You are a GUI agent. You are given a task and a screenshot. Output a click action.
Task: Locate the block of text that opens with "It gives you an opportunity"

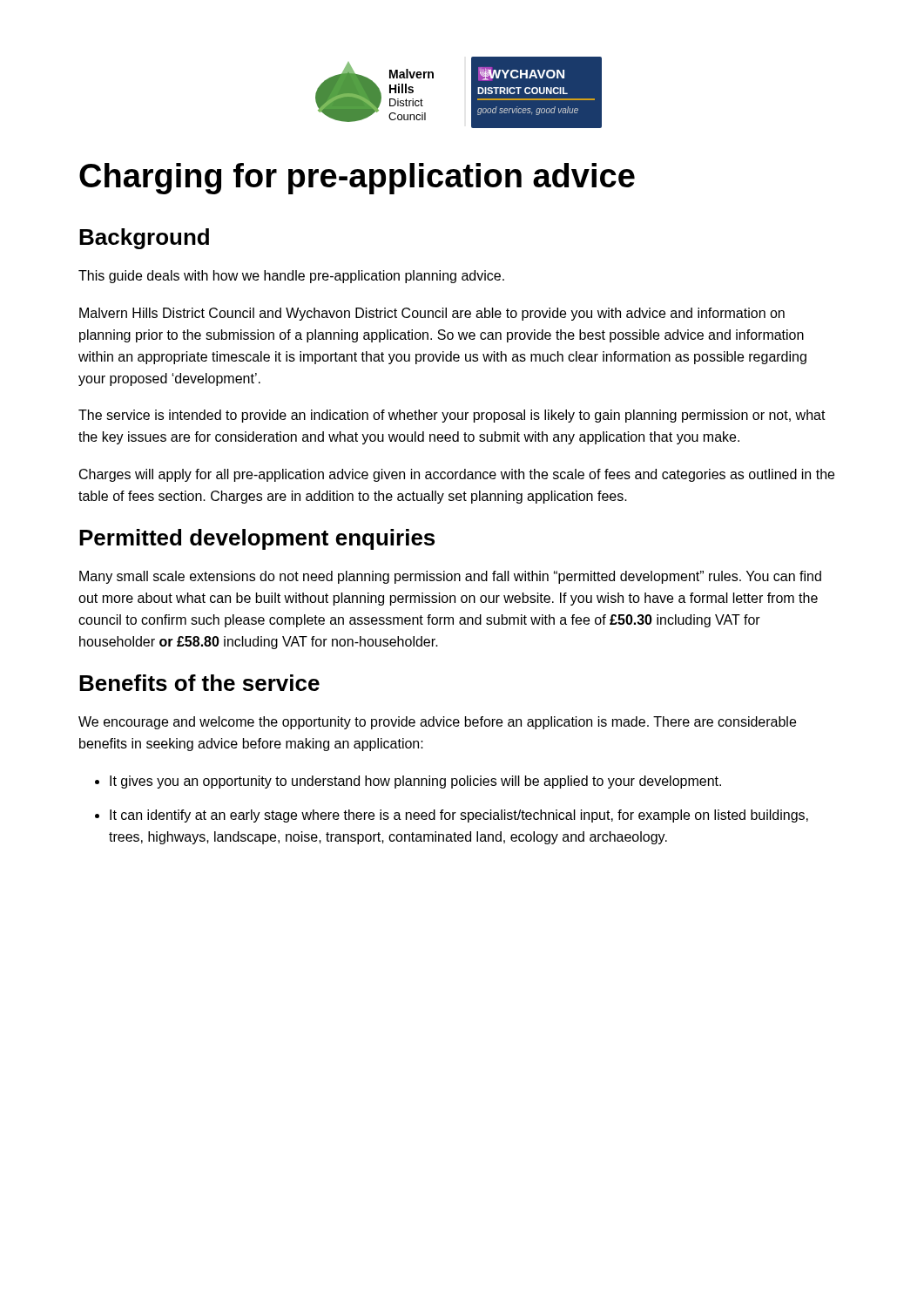click(473, 782)
